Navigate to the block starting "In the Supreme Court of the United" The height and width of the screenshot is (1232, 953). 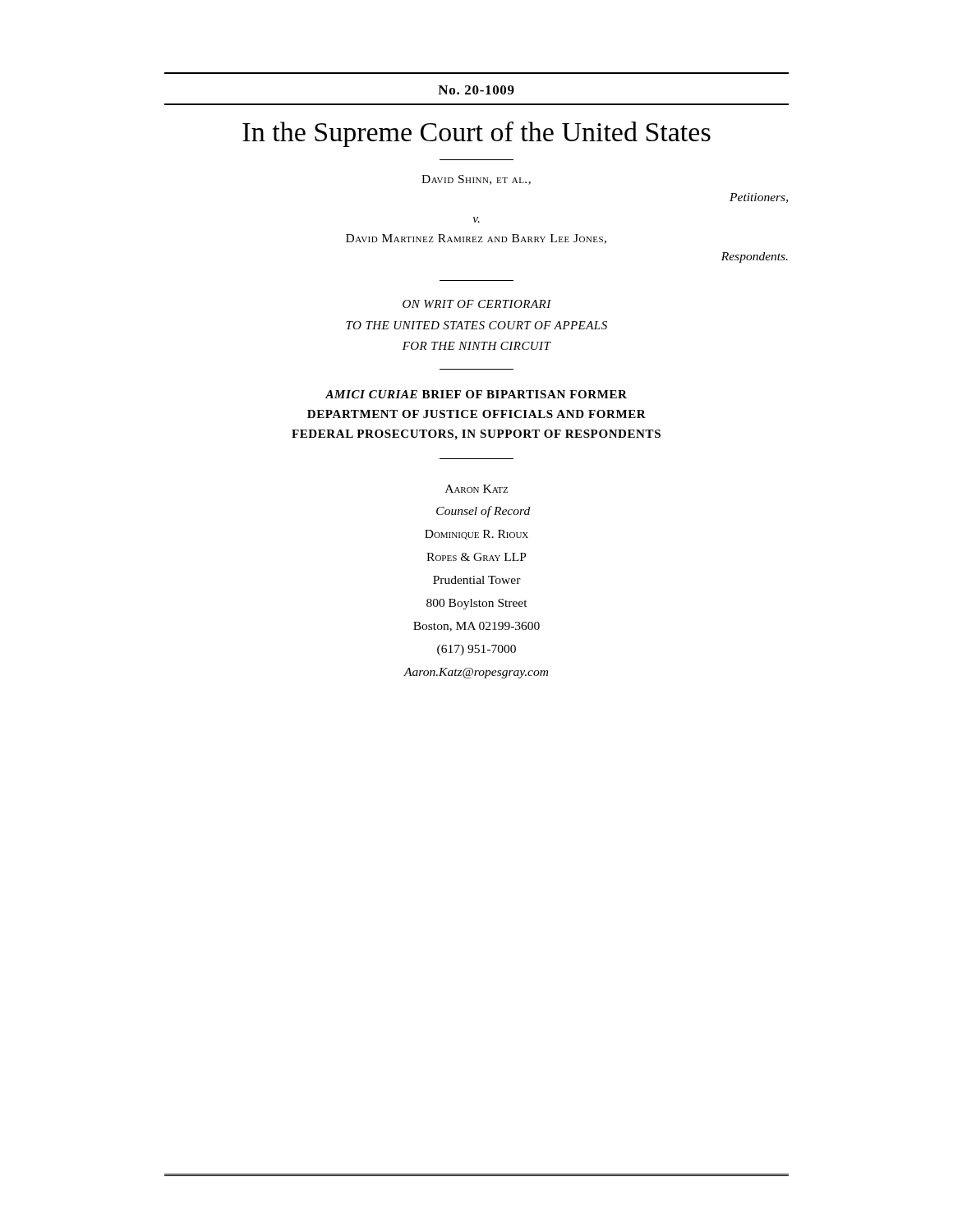point(476,132)
